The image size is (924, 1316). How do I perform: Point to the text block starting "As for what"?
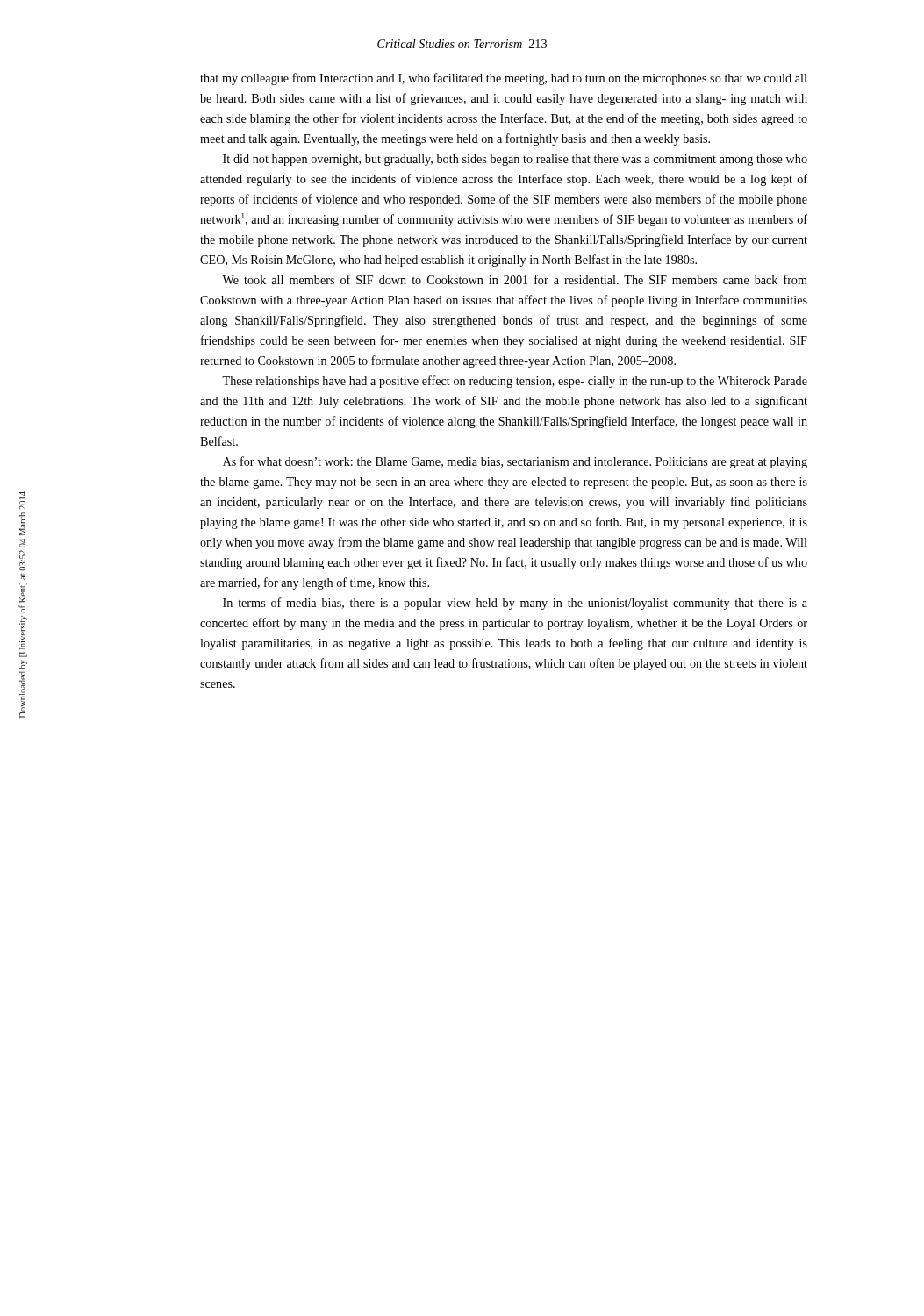click(x=504, y=522)
